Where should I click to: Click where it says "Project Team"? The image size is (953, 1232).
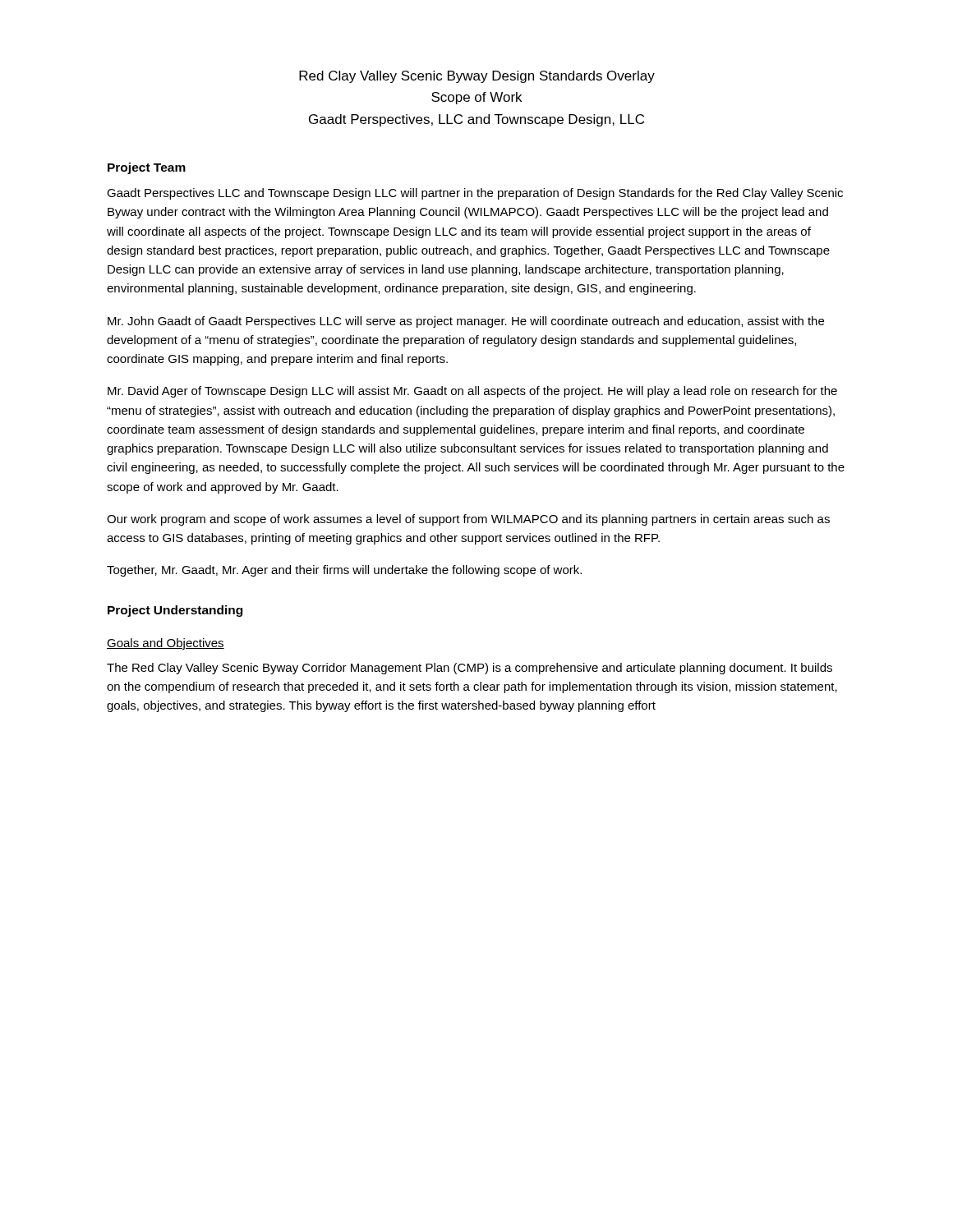(x=146, y=167)
